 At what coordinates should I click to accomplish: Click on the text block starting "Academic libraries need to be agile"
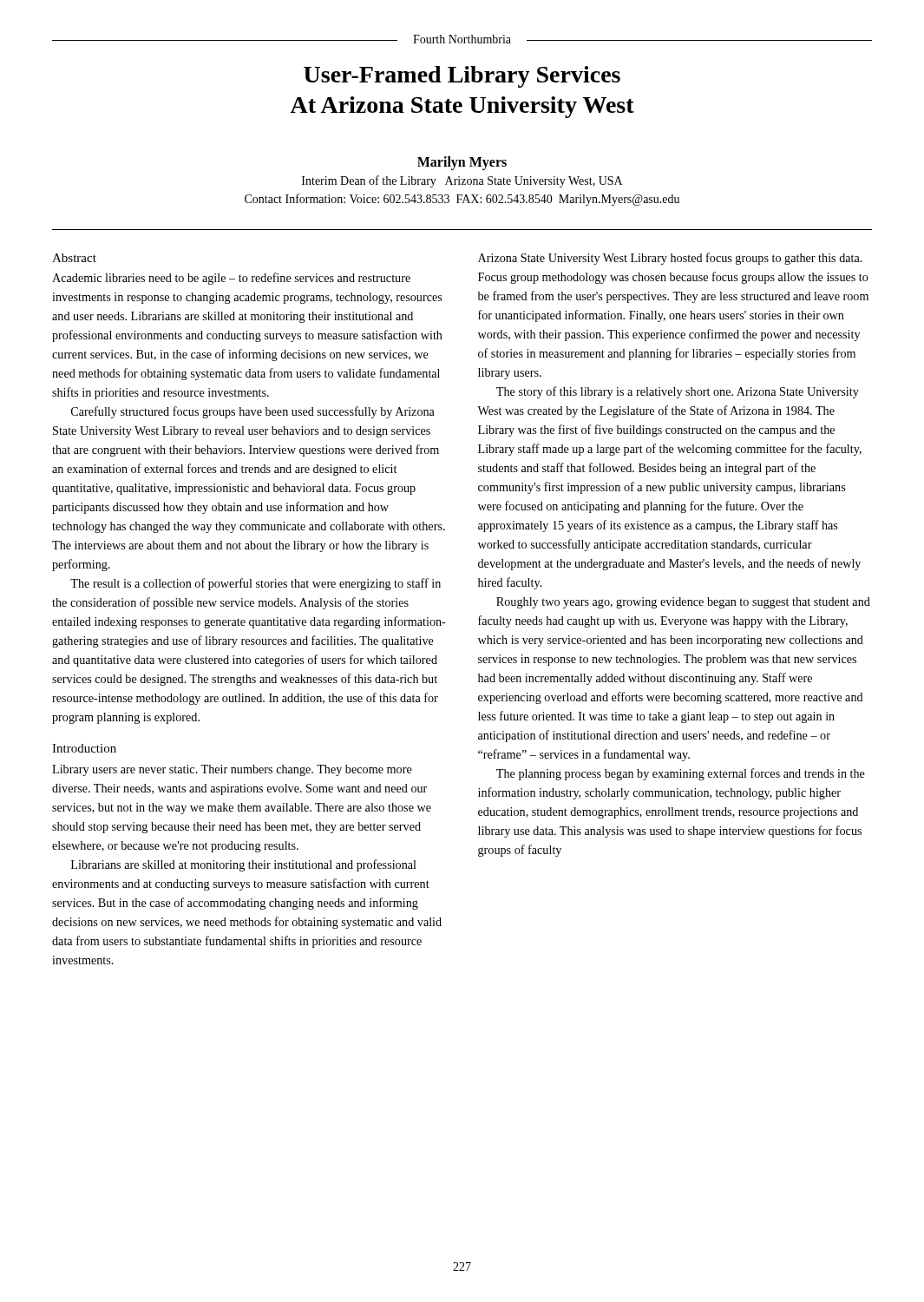coord(249,498)
